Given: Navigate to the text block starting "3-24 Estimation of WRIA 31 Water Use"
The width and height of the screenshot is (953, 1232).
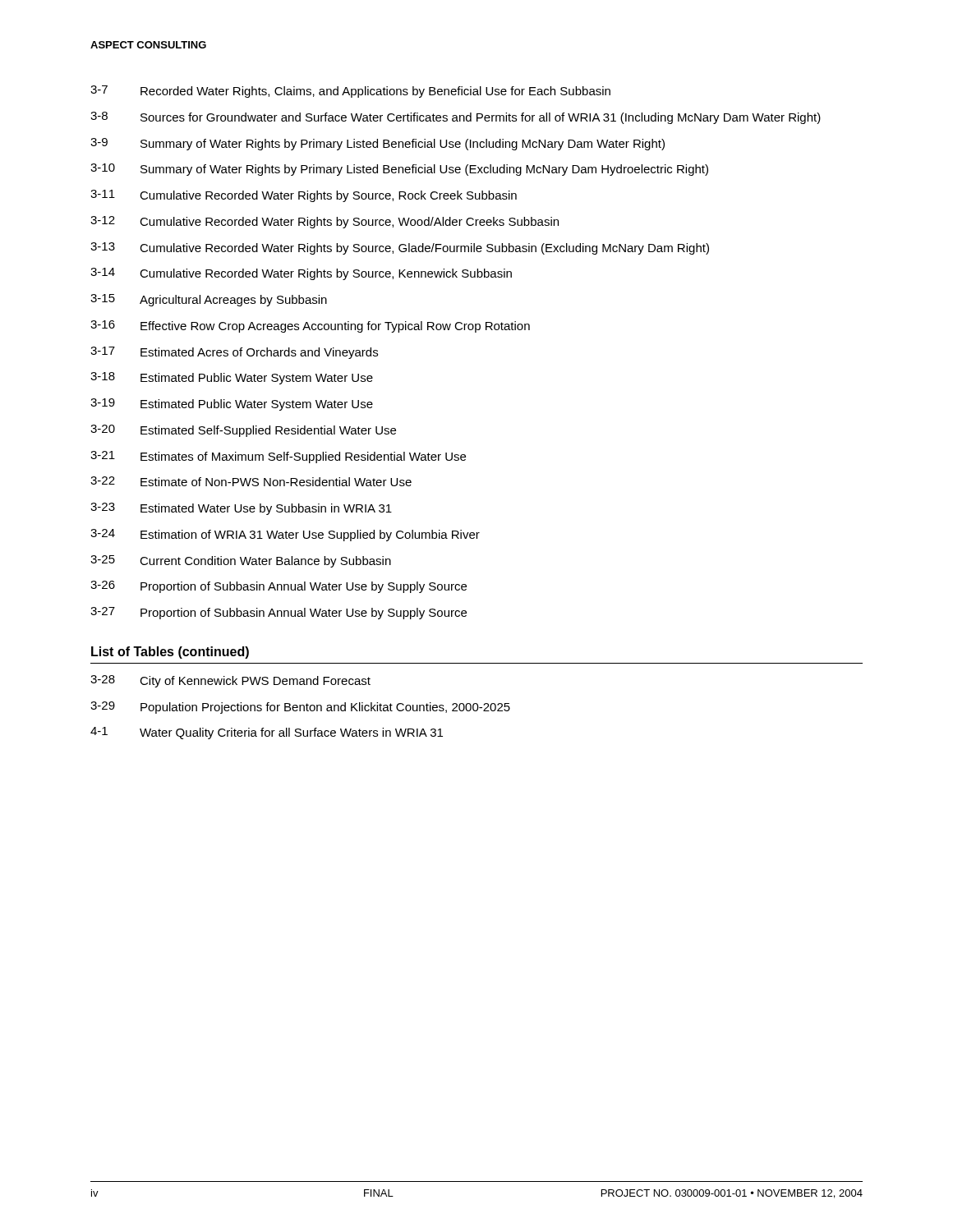Looking at the screenshot, I should click(285, 534).
